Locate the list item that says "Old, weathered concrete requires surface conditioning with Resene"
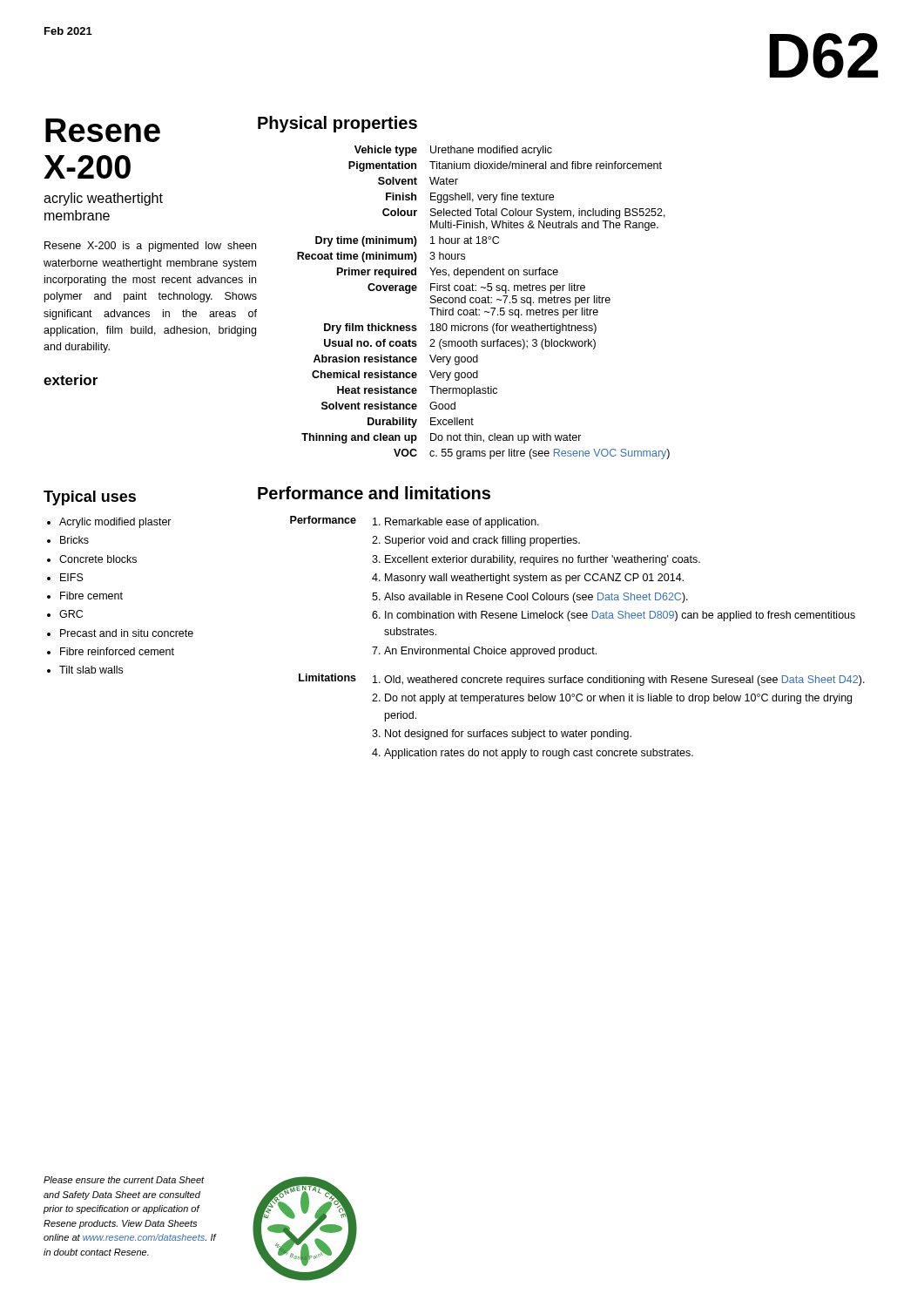Image resolution: width=924 pixels, height=1307 pixels. (x=625, y=680)
